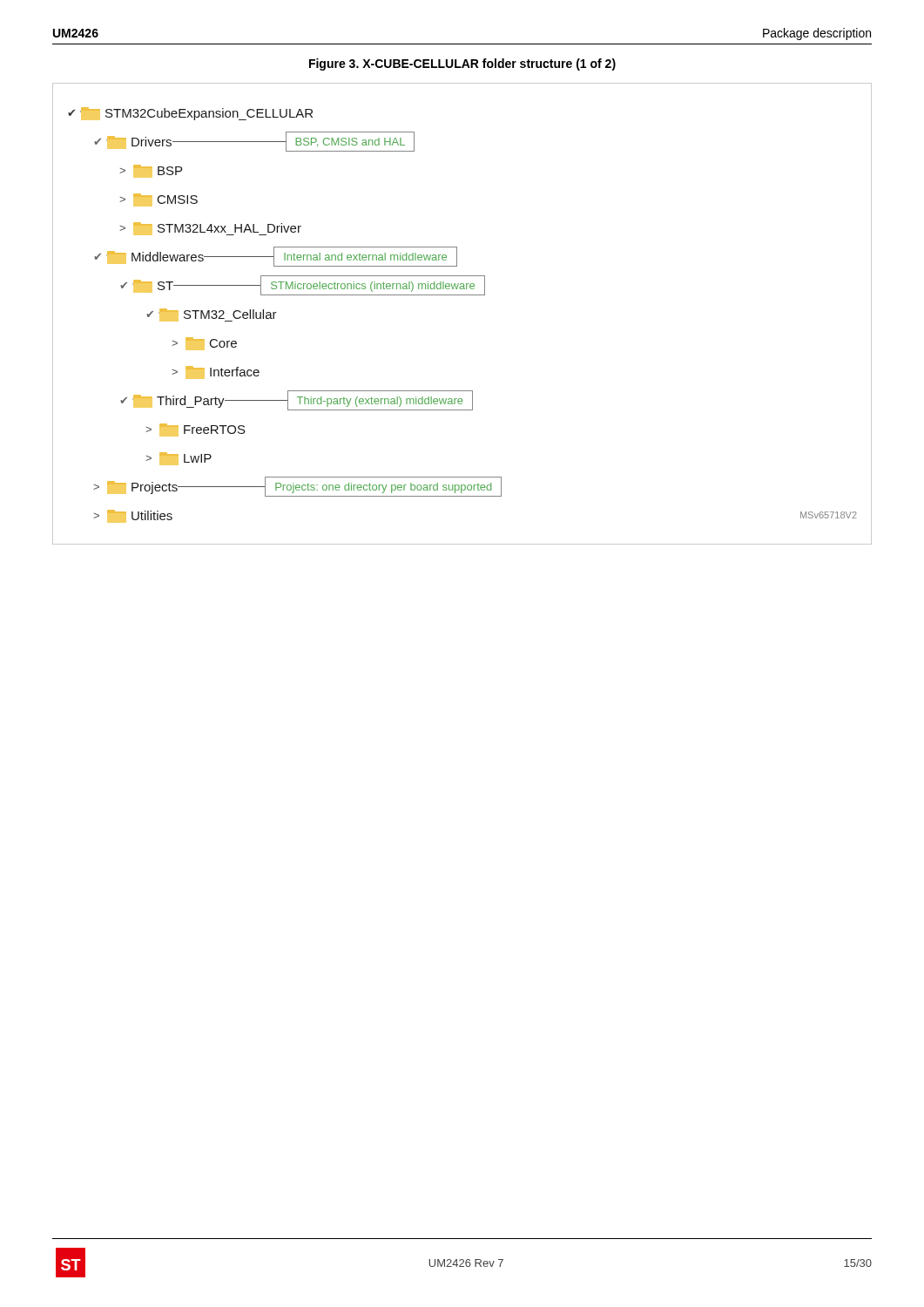Image resolution: width=924 pixels, height=1307 pixels.
Task: Locate the flowchart
Action: click(462, 314)
